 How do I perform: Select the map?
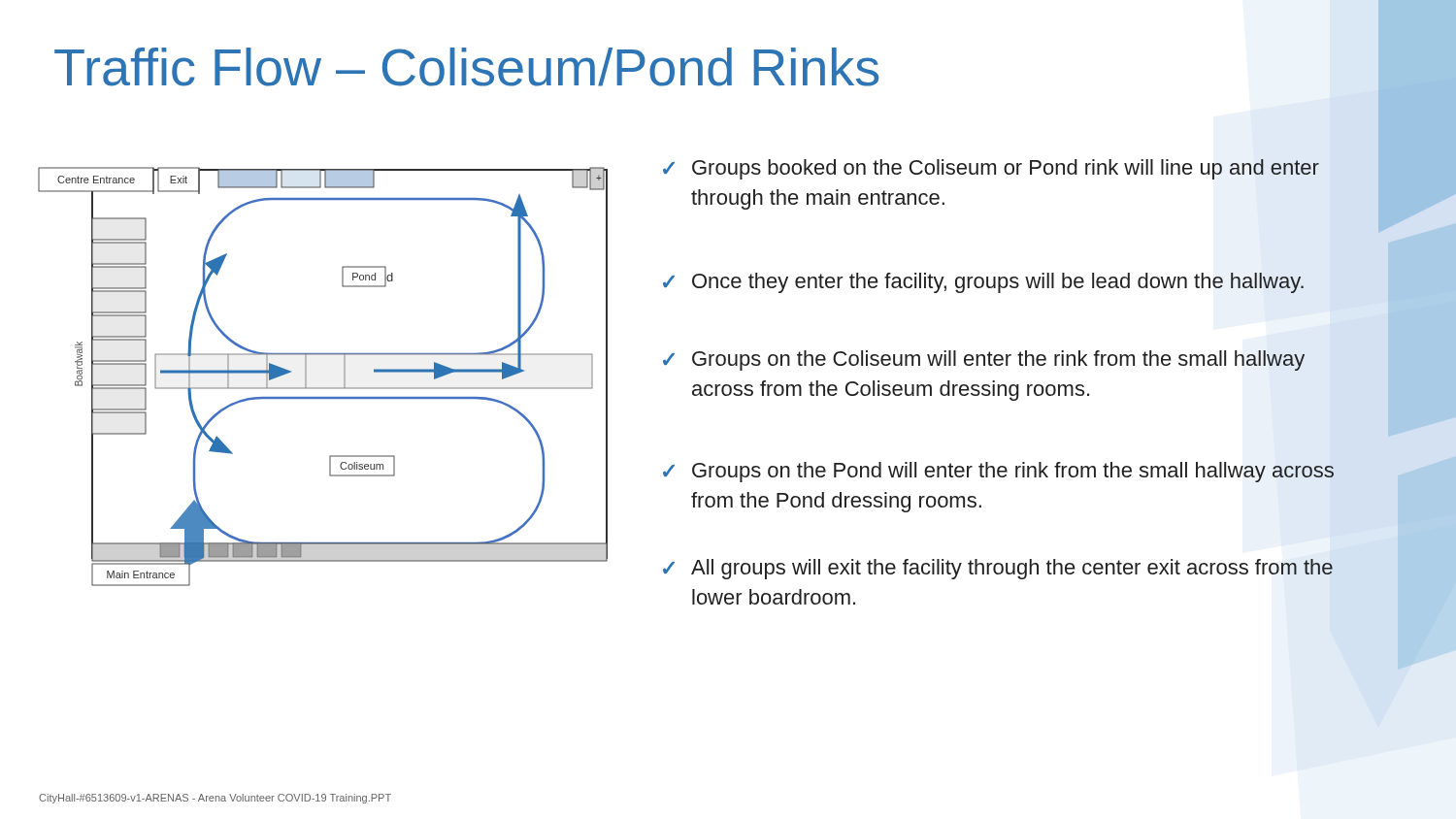point(332,378)
